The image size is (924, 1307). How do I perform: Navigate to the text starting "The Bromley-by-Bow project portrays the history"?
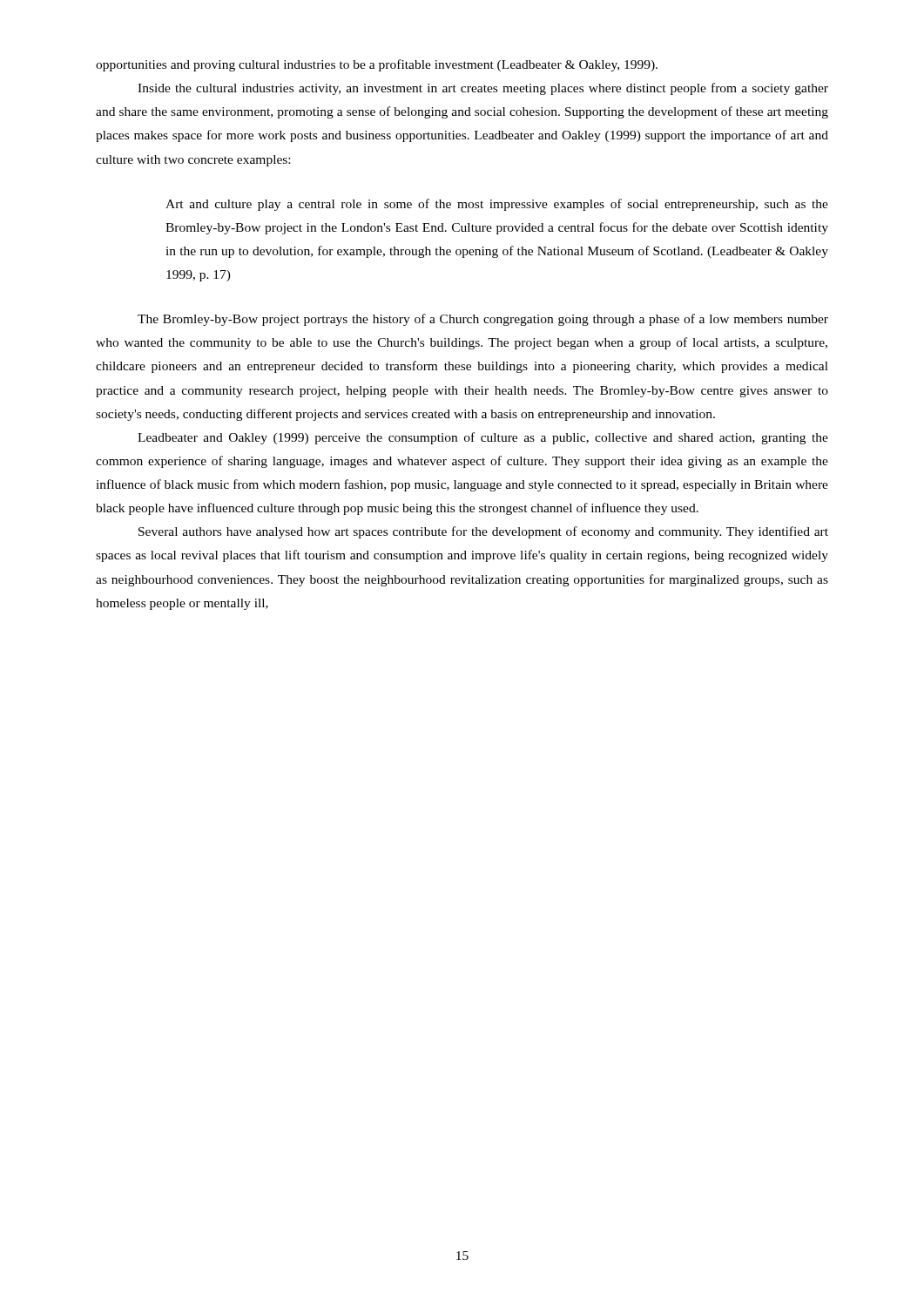462,366
